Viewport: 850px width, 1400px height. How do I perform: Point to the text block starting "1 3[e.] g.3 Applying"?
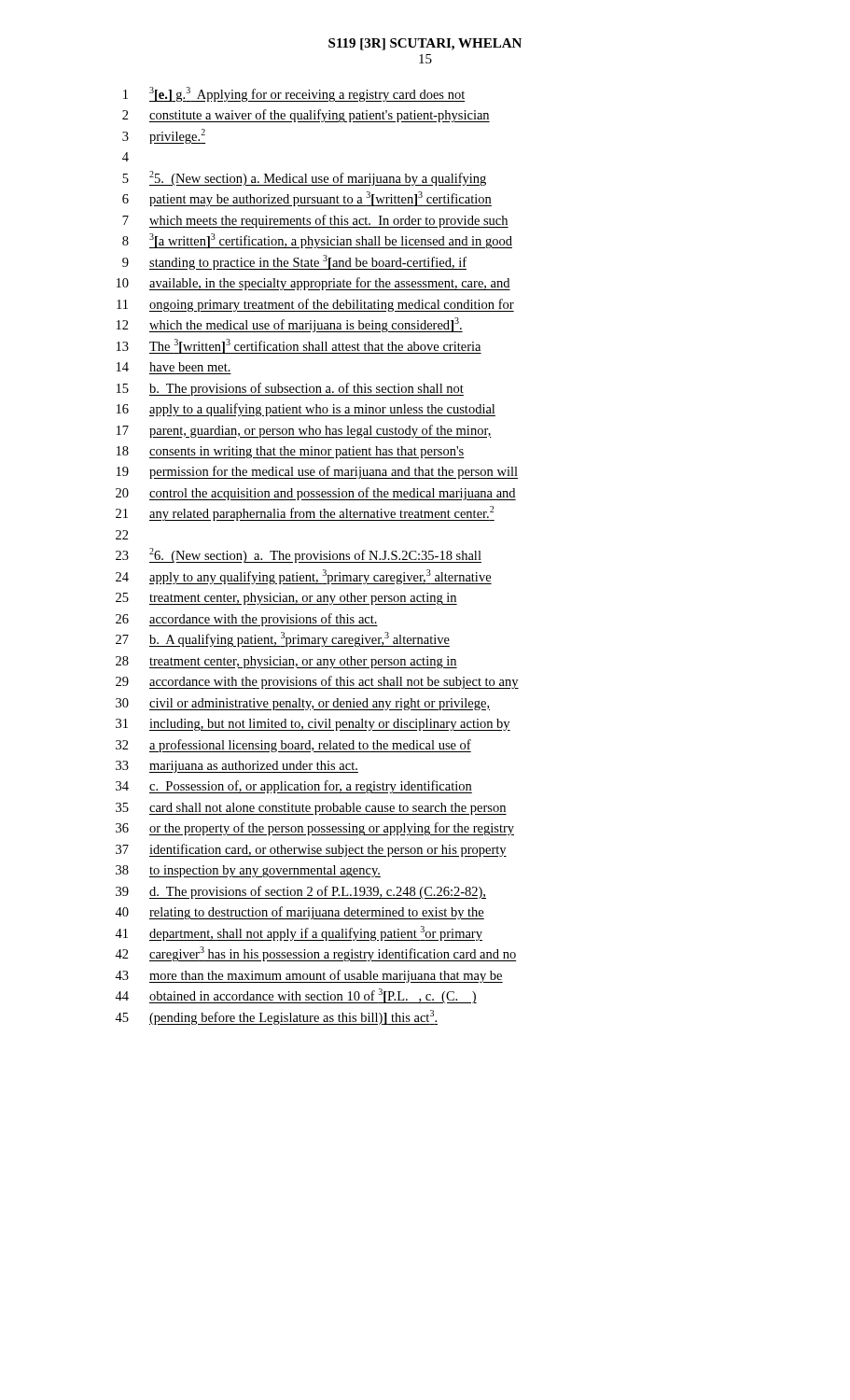(x=434, y=115)
